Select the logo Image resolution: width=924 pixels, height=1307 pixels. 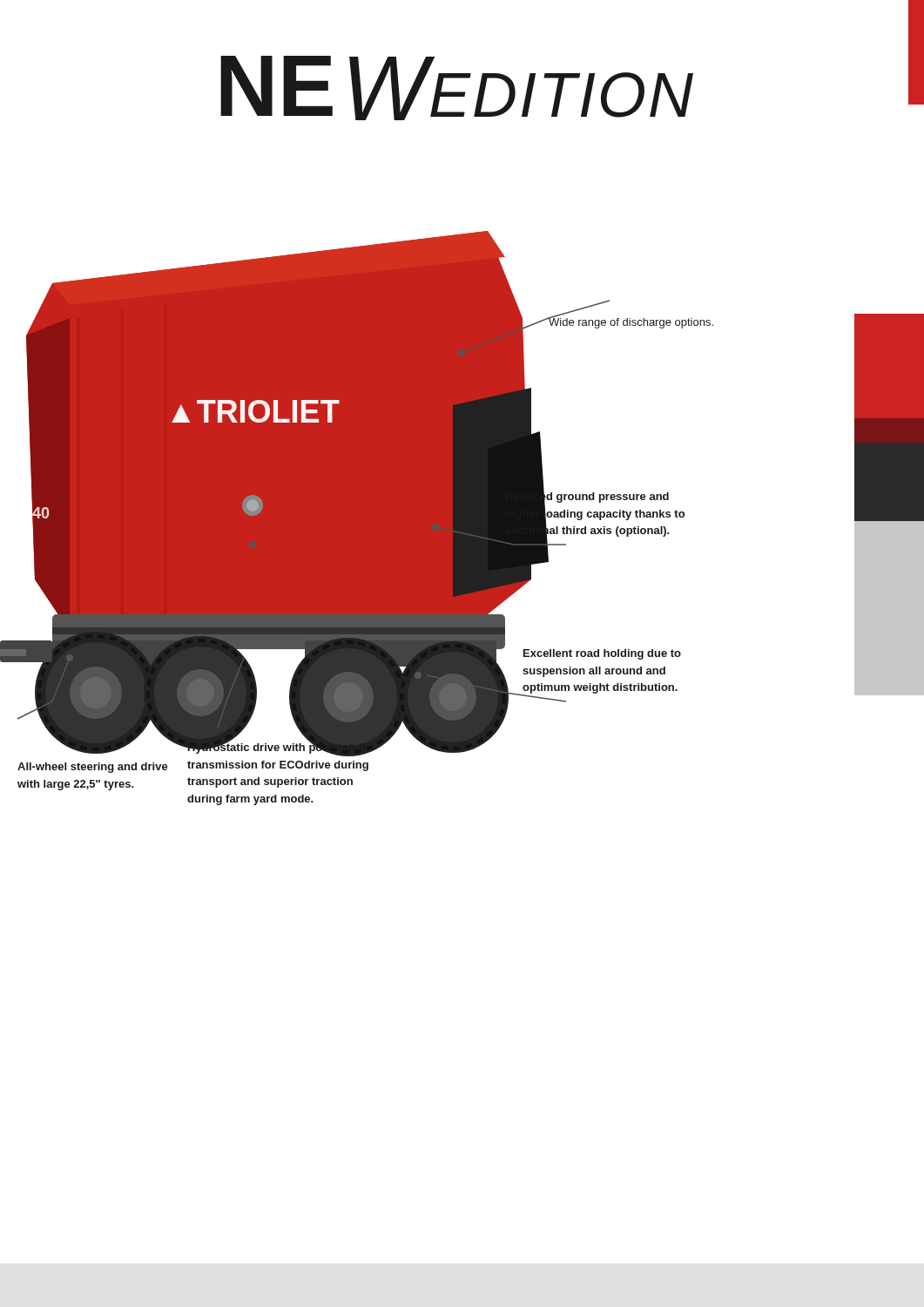pyautogui.click(x=454, y=81)
